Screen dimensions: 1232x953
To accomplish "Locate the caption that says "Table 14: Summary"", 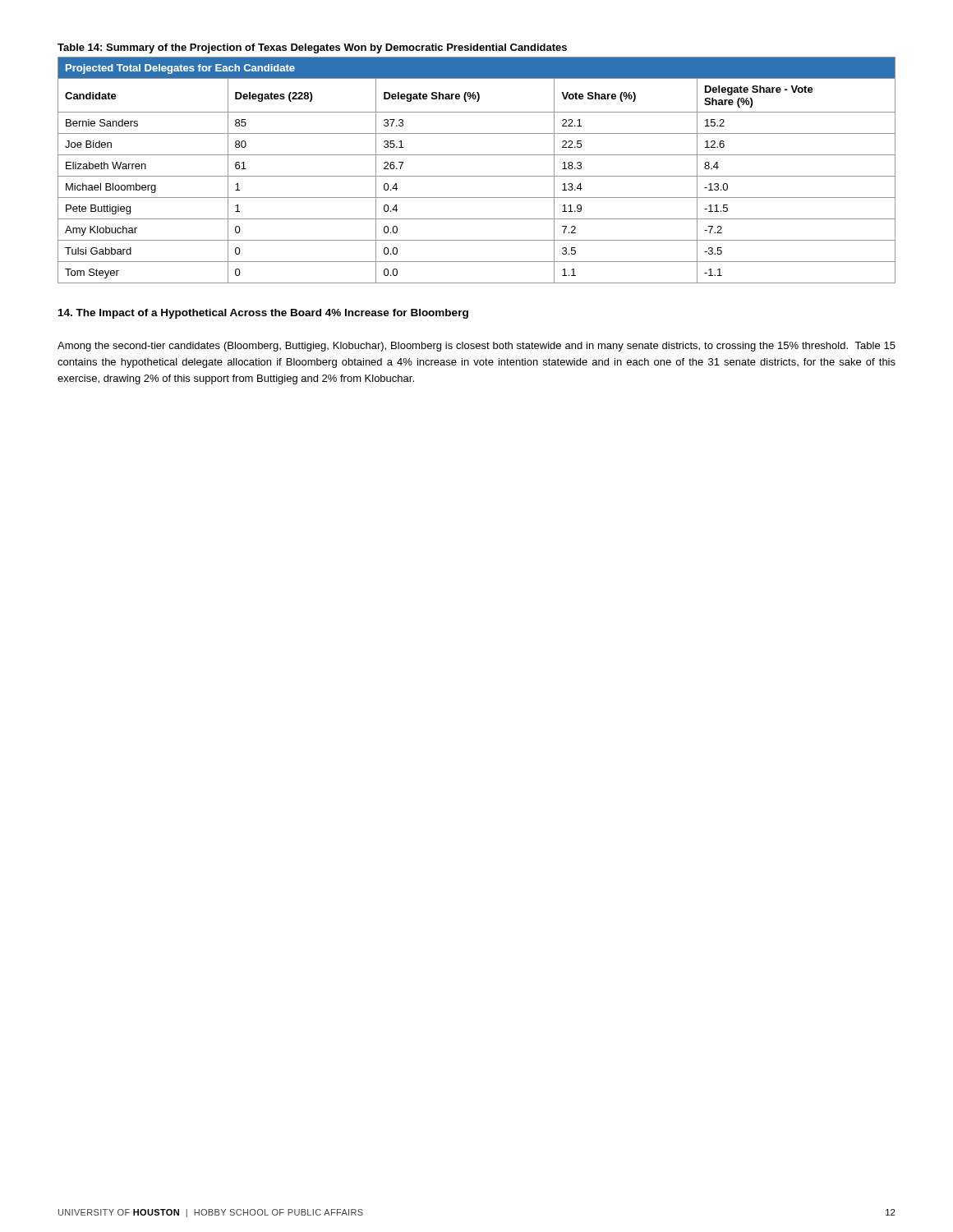I will pyautogui.click(x=312, y=47).
